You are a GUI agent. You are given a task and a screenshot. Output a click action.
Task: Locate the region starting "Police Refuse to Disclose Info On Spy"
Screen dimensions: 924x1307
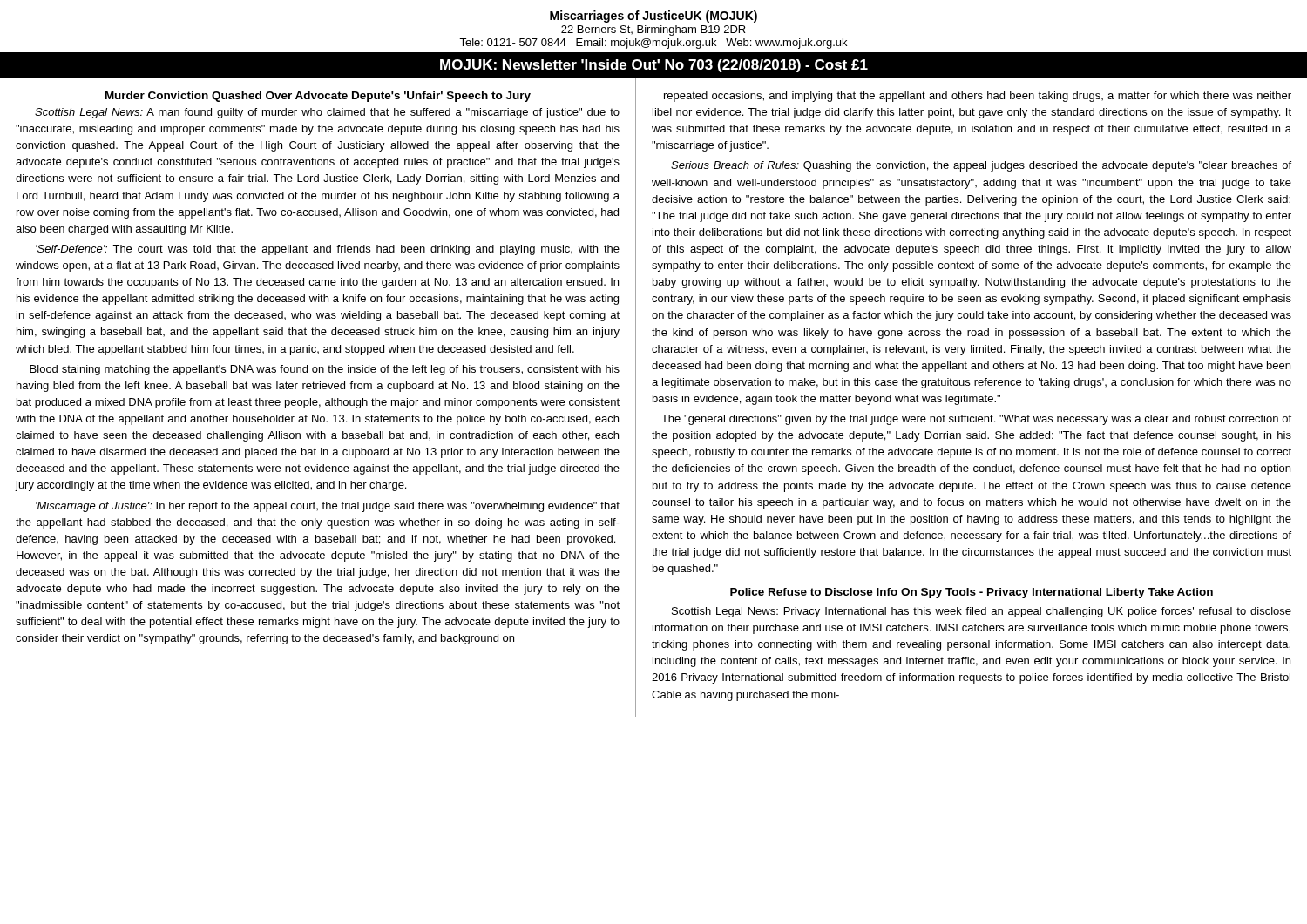(972, 592)
